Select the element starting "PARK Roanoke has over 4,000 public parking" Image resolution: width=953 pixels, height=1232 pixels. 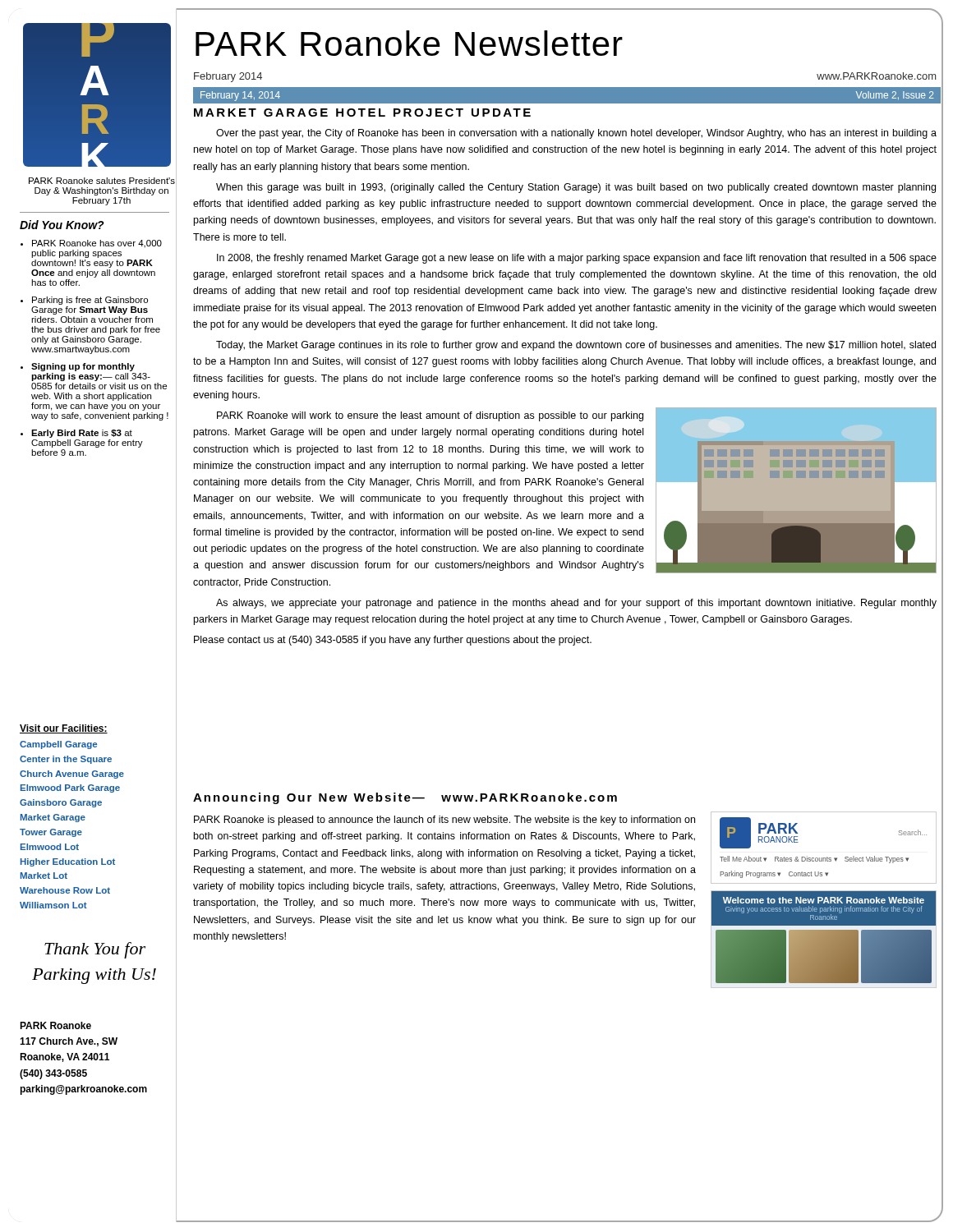(97, 263)
